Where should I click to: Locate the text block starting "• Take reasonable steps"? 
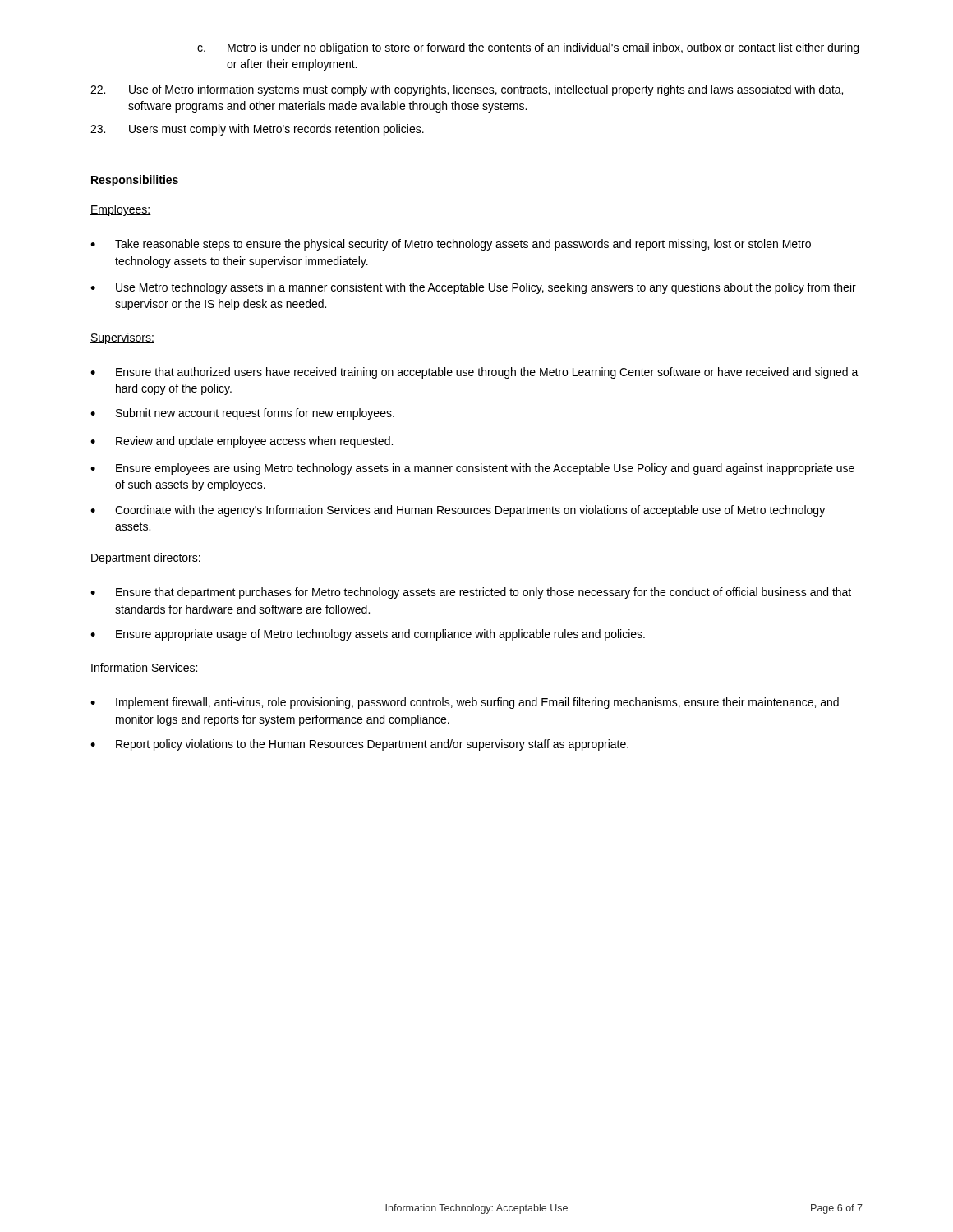(476, 253)
